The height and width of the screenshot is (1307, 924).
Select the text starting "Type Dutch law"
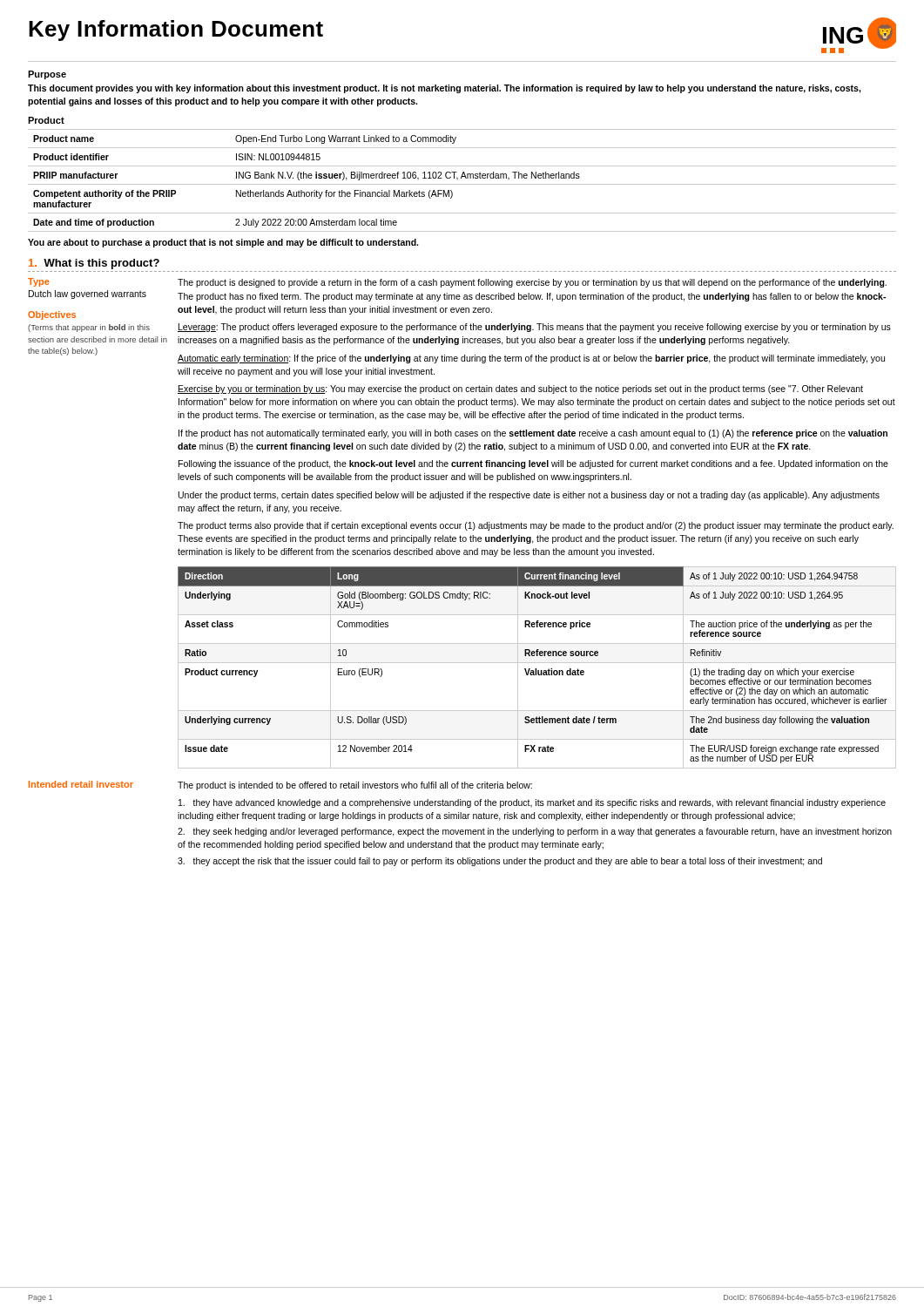[x=98, y=288]
